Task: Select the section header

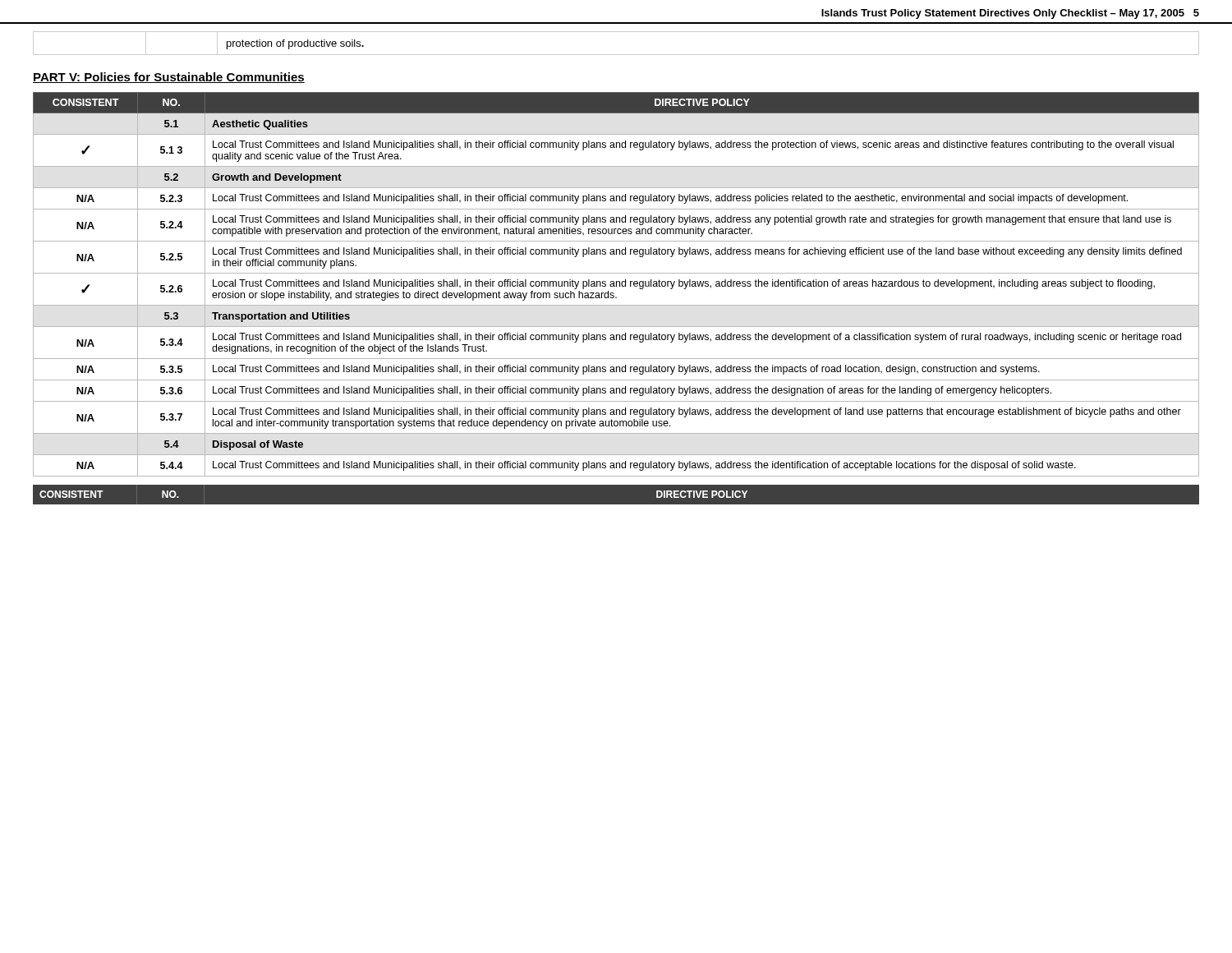Action: pyautogui.click(x=169, y=77)
